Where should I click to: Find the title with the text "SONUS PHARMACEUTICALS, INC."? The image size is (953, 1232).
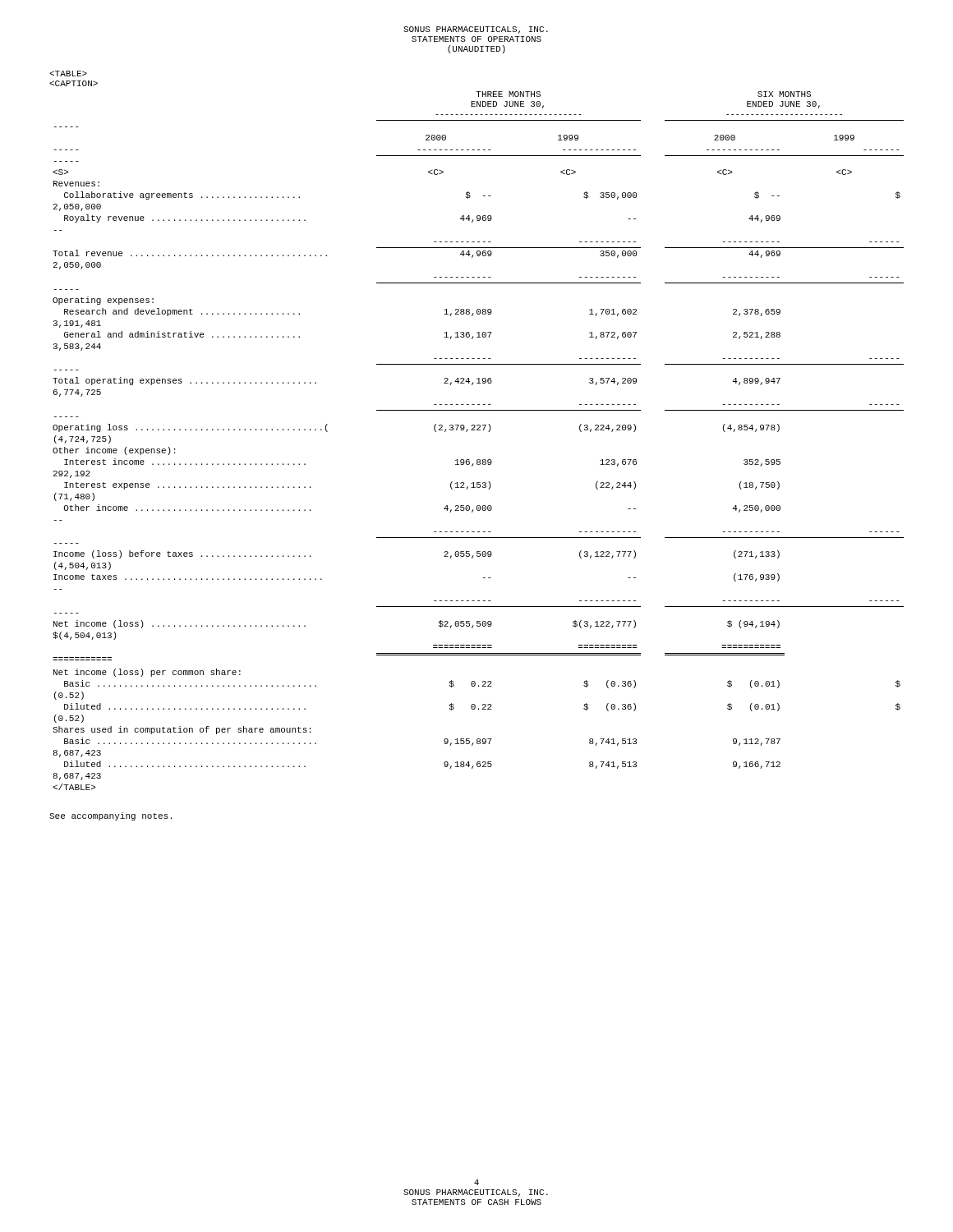[476, 39]
